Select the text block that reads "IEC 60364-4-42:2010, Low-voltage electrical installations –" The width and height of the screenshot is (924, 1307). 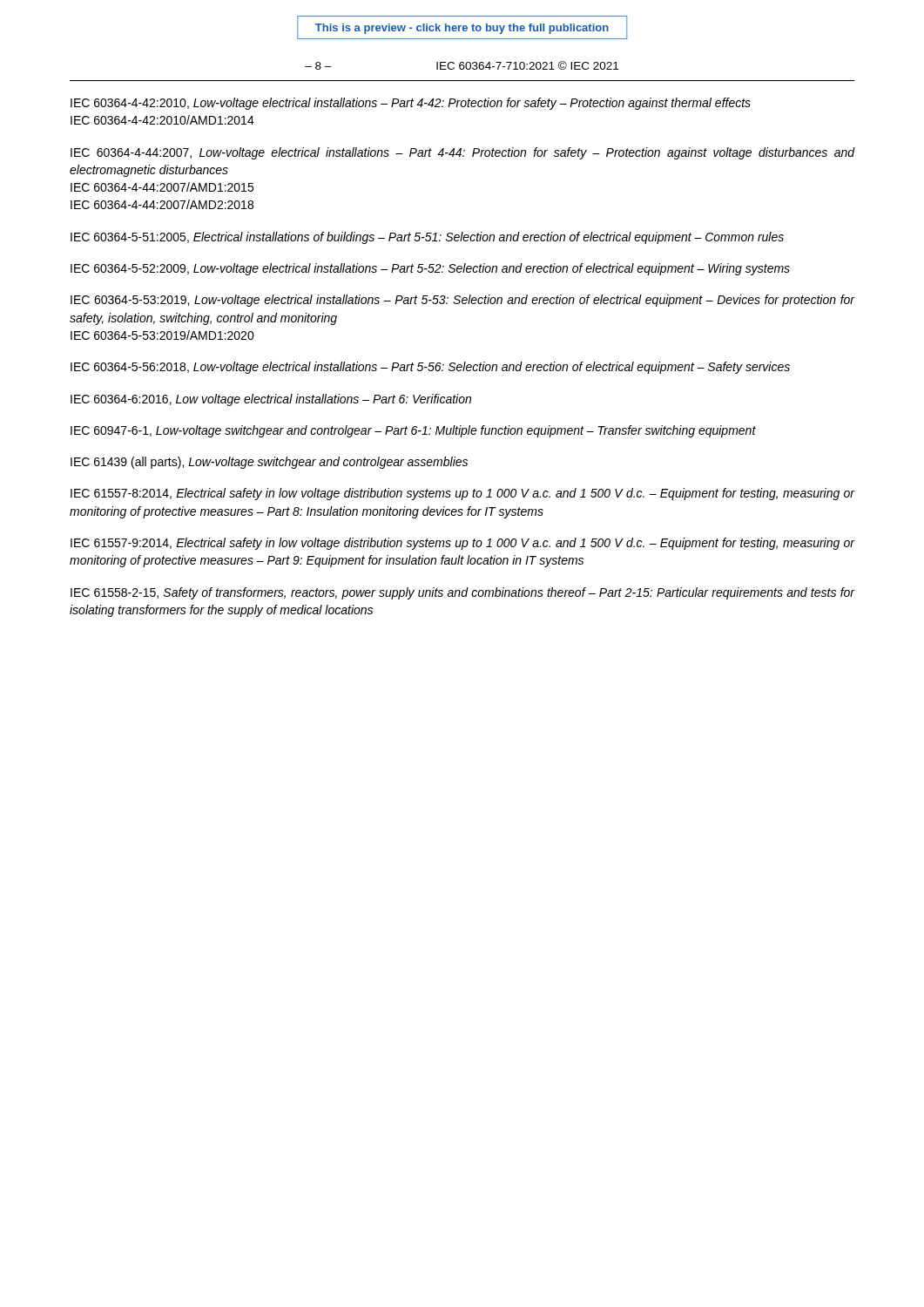coord(410,112)
